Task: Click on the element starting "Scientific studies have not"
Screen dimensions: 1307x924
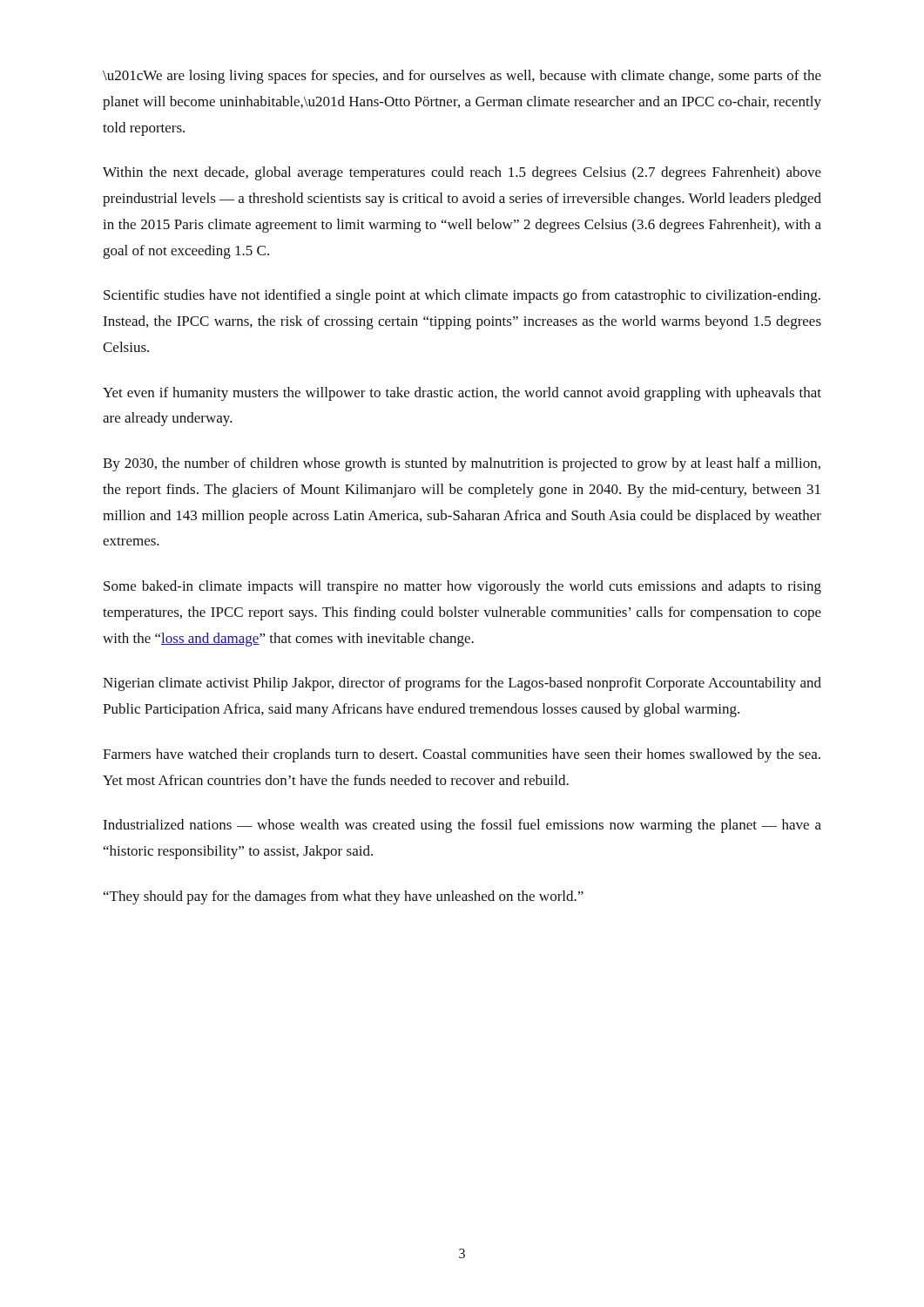Action: (x=462, y=321)
